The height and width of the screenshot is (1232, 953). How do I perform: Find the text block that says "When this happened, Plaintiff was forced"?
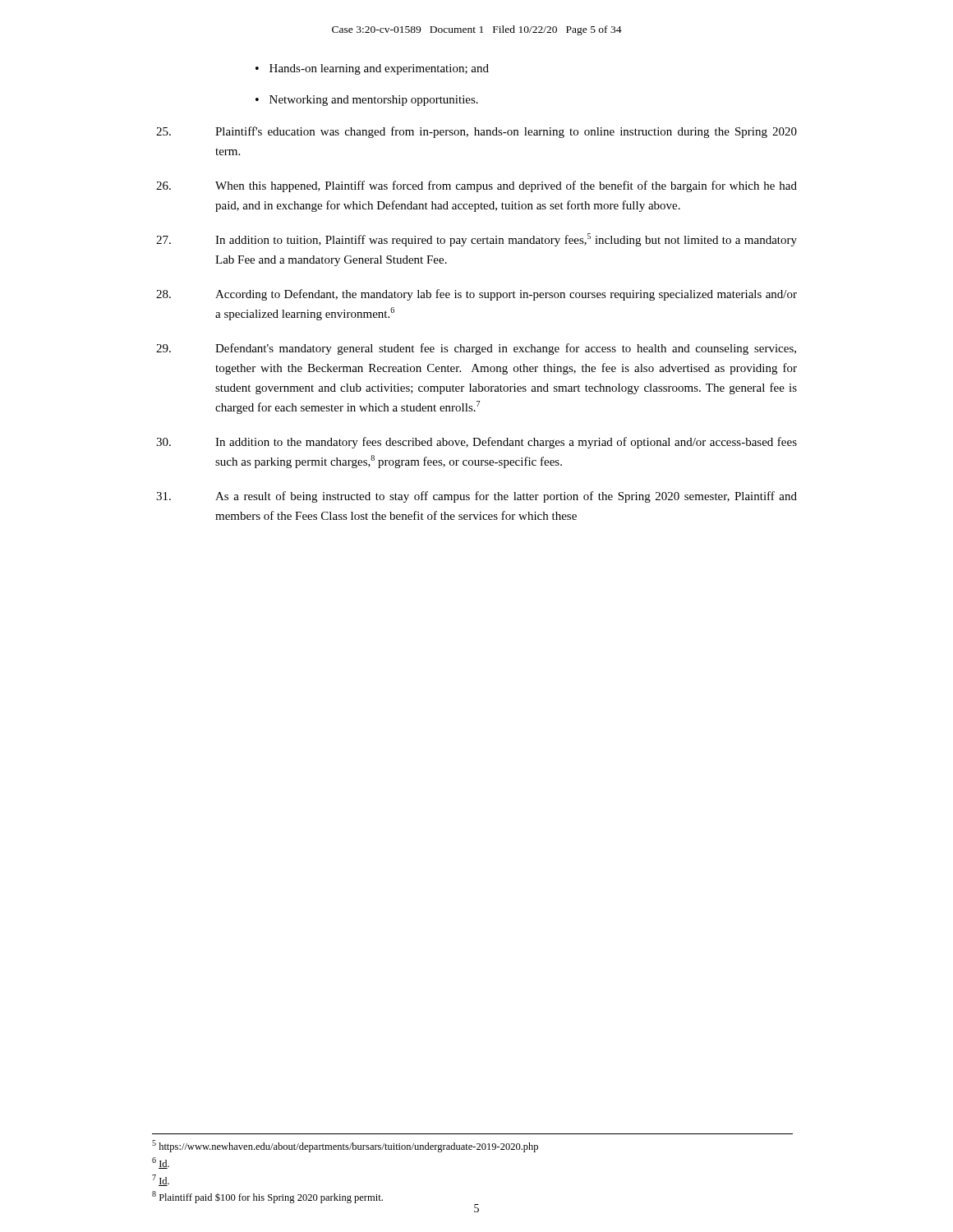(x=476, y=196)
